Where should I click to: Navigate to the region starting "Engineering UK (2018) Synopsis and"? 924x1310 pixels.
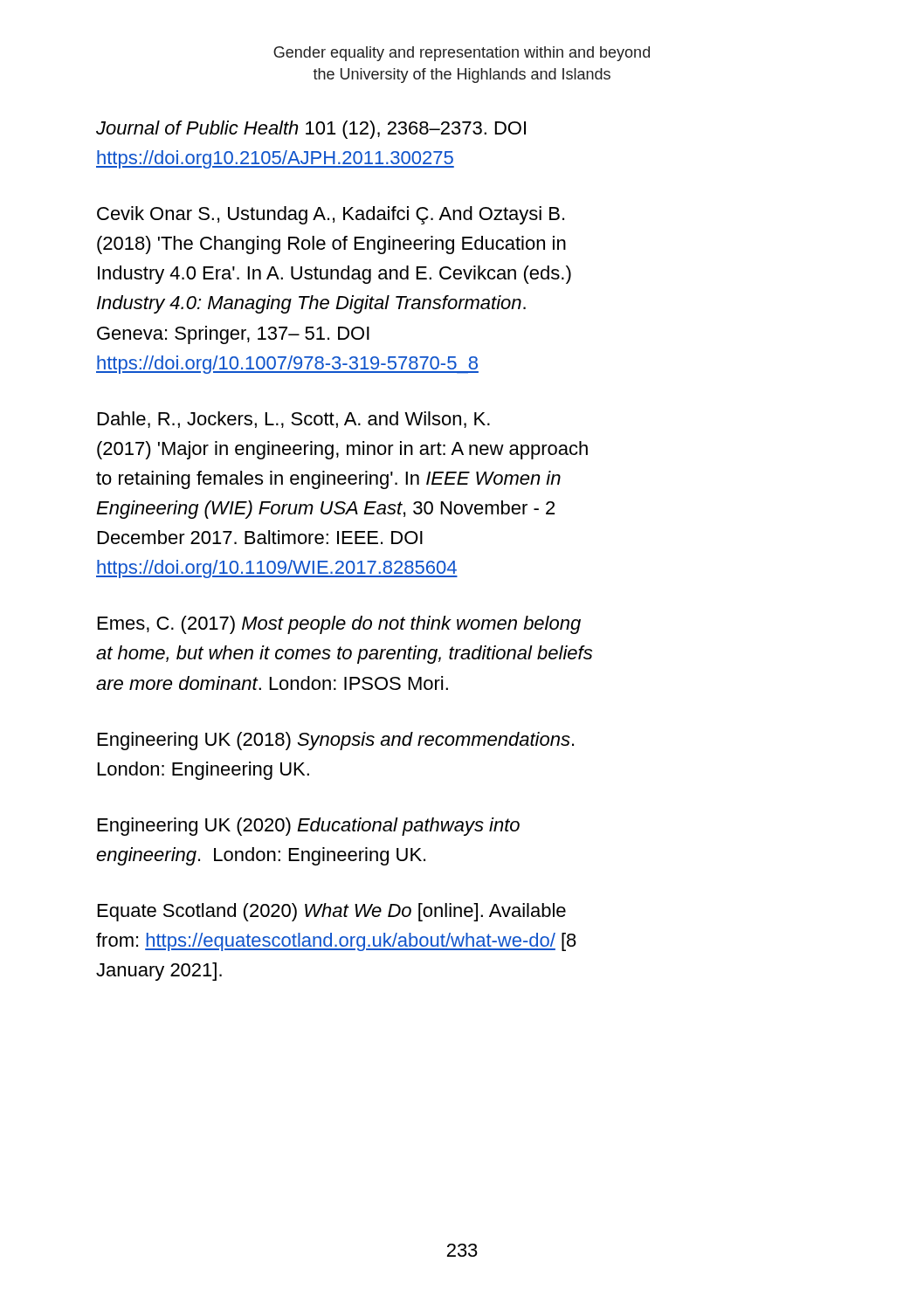[336, 754]
